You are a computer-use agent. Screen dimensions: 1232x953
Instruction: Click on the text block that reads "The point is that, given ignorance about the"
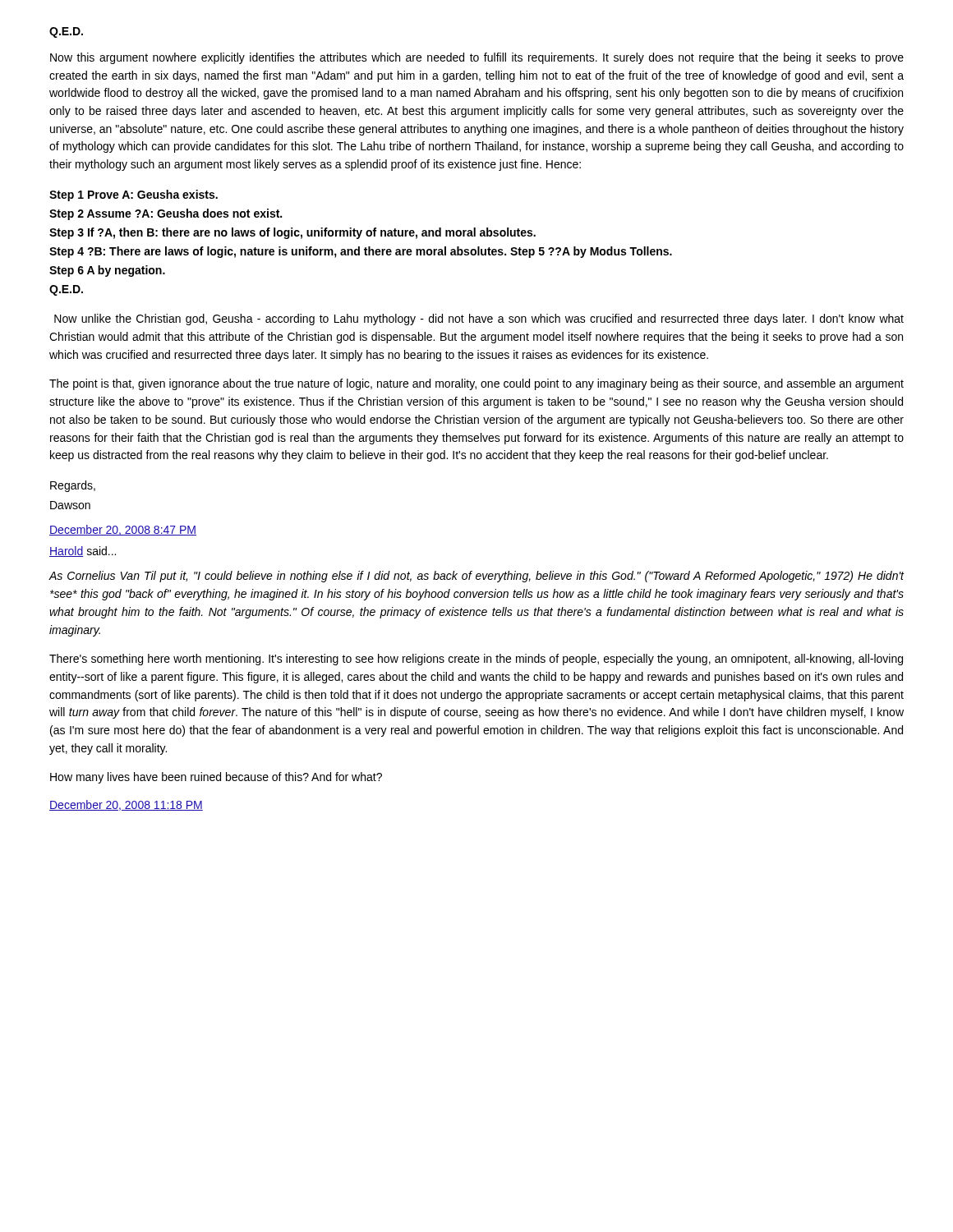(x=476, y=420)
